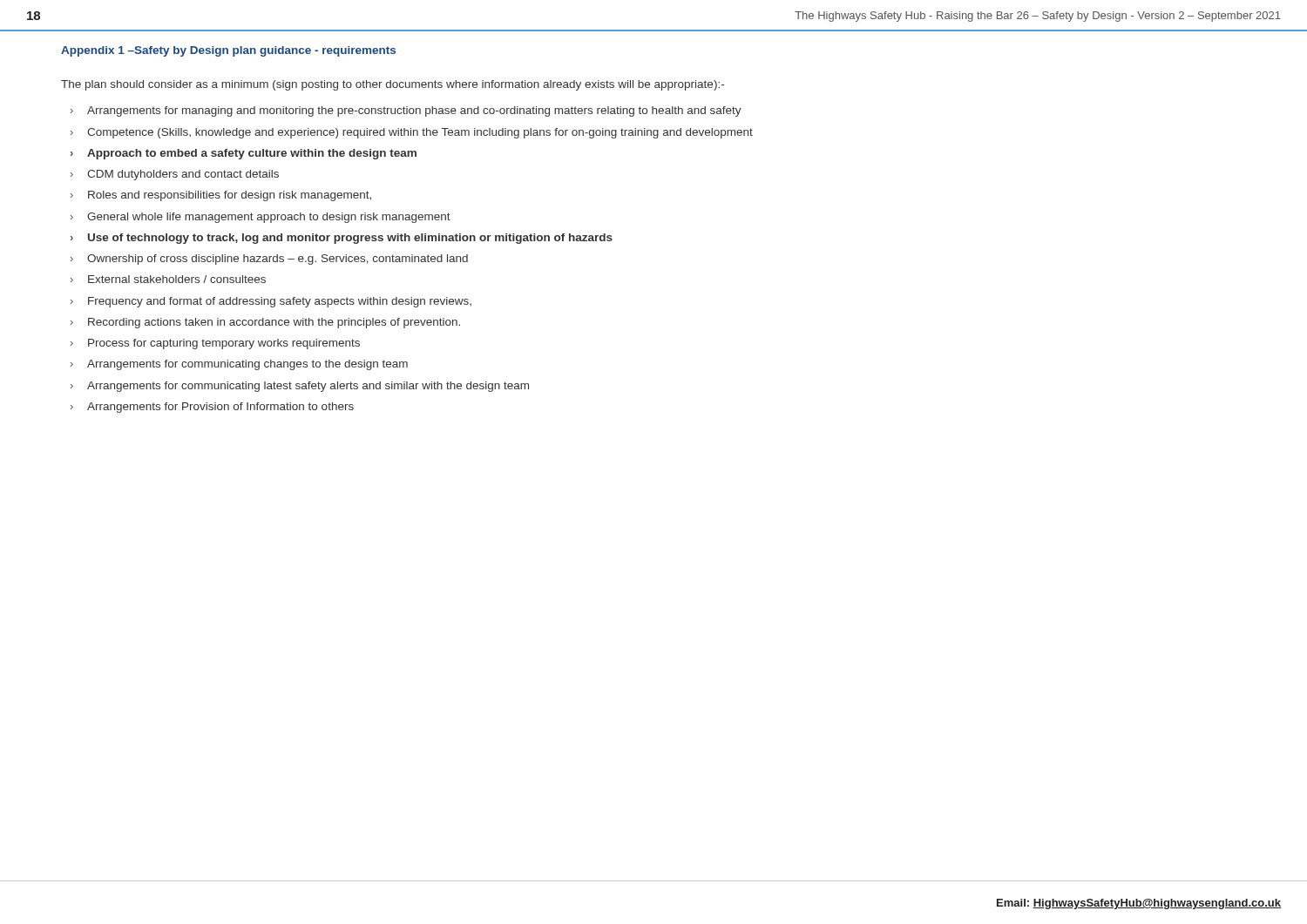This screenshot has height=924, width=1307.
Task: Click on the list item with the text "› Use of technology to track, log"
Action: tap(341, 237)
